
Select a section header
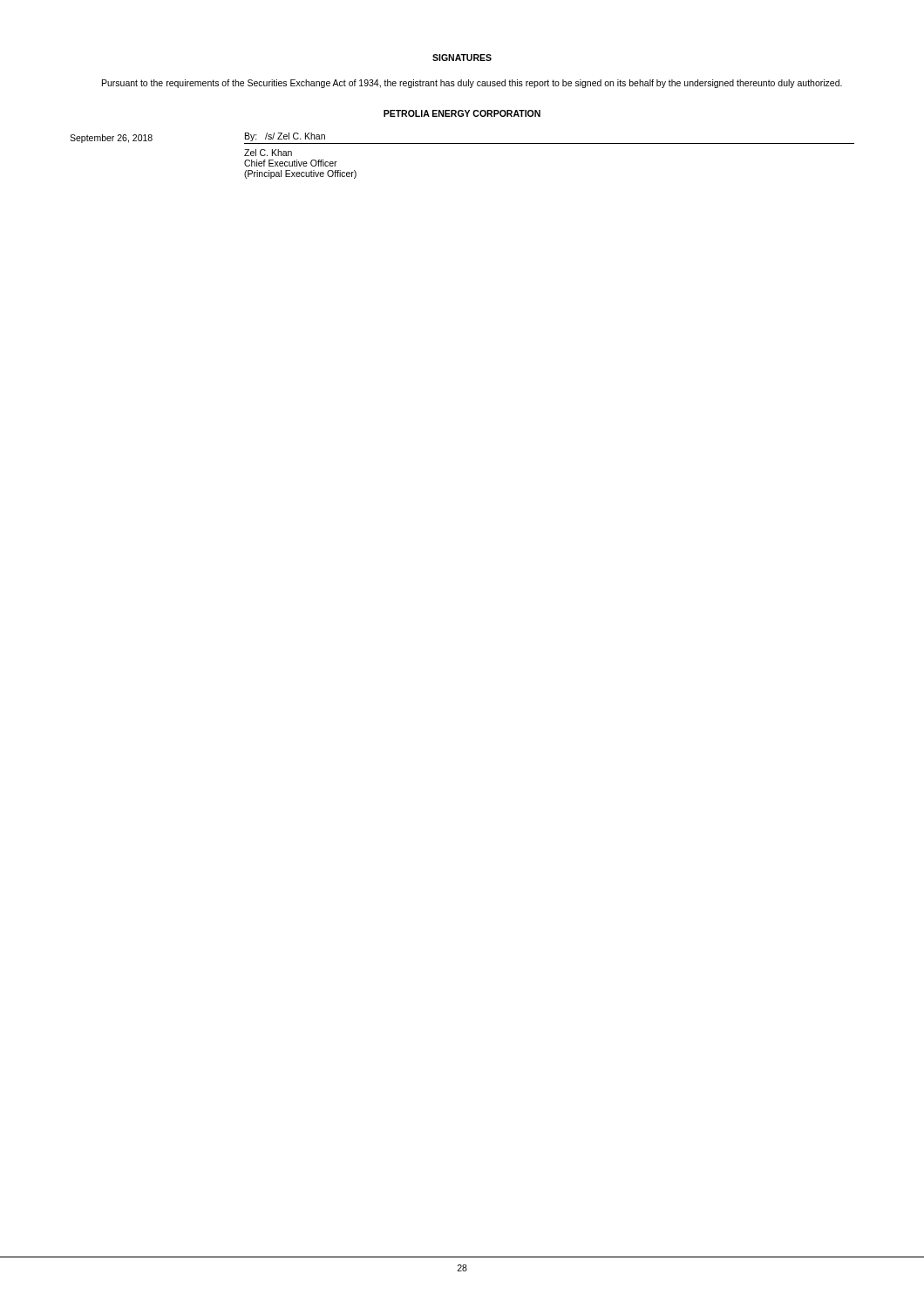[462, 58]
